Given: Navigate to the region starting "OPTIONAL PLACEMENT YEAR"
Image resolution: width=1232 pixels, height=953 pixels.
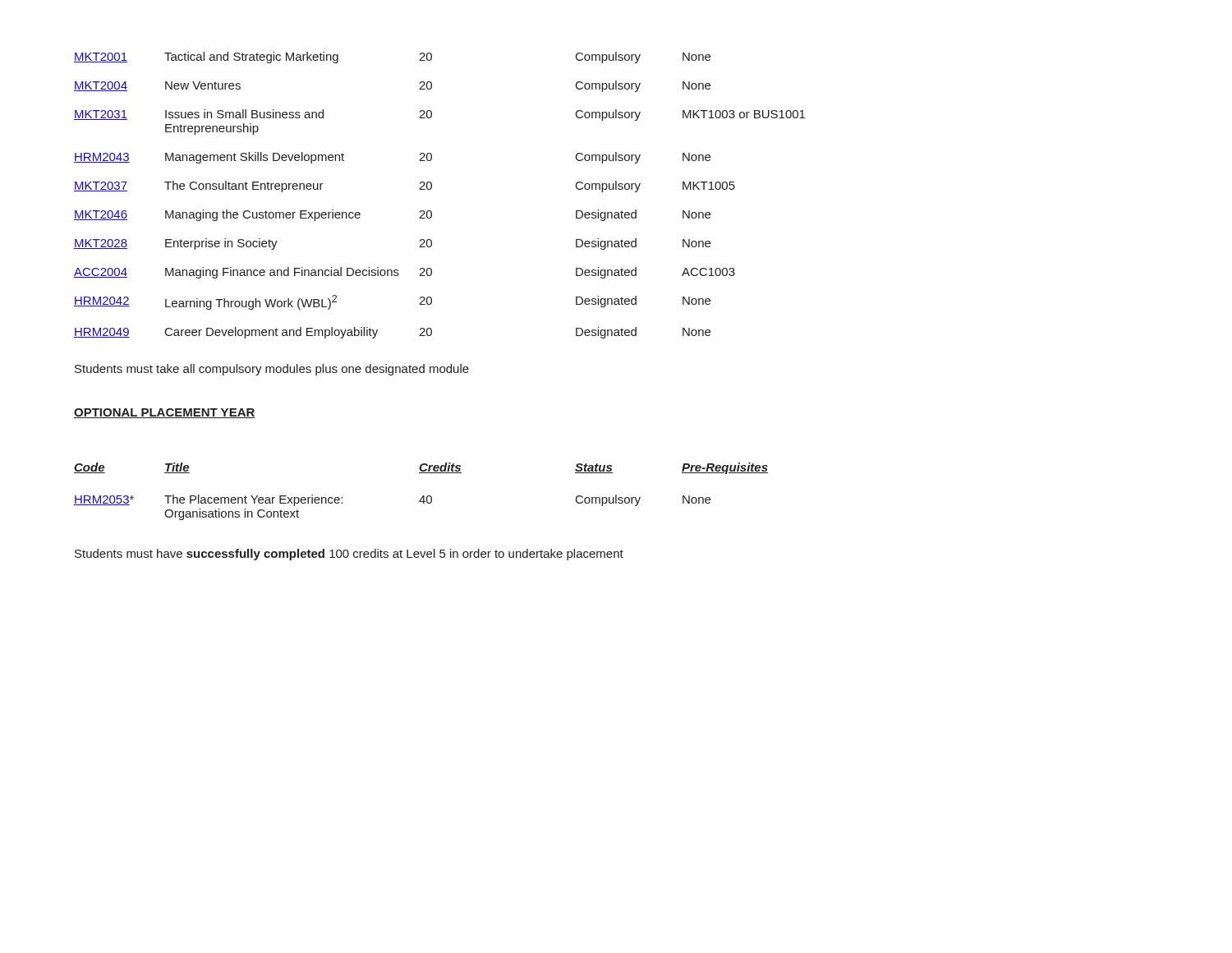Looking at the screenshot, I should point(164,412).
